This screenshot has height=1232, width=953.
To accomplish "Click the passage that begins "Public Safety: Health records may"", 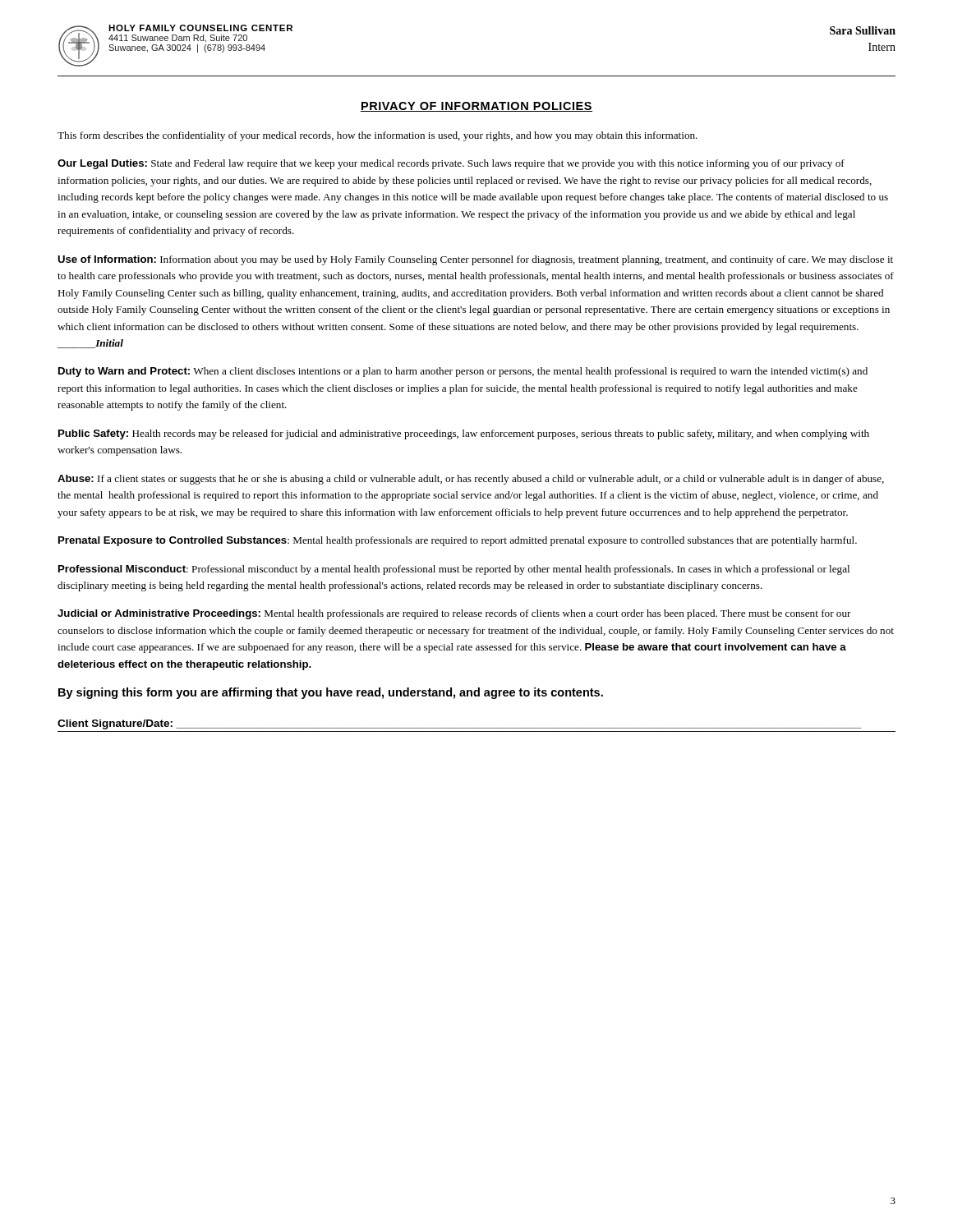I will tap(463, 441).
